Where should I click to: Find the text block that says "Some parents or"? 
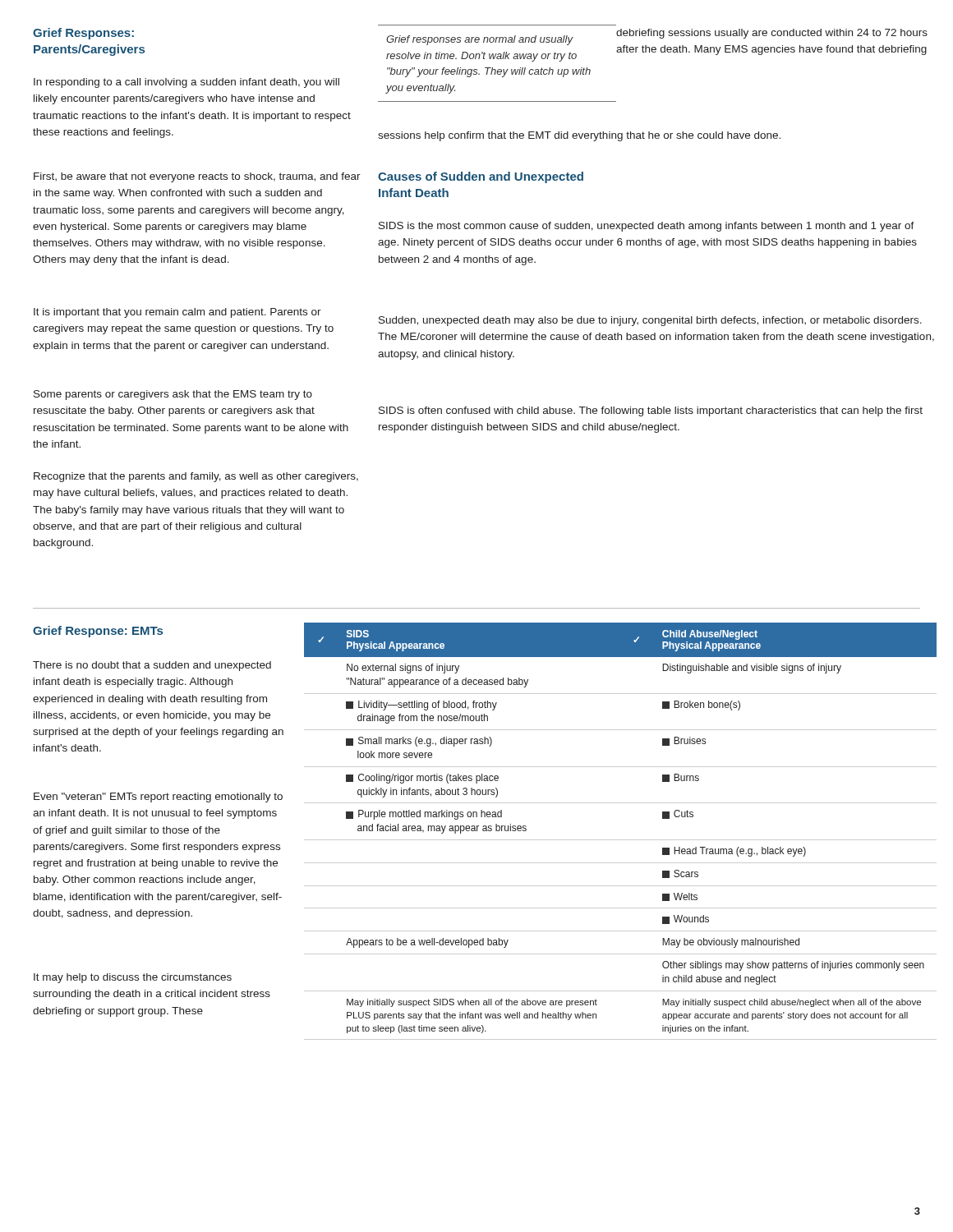click(x=191, y=419)
